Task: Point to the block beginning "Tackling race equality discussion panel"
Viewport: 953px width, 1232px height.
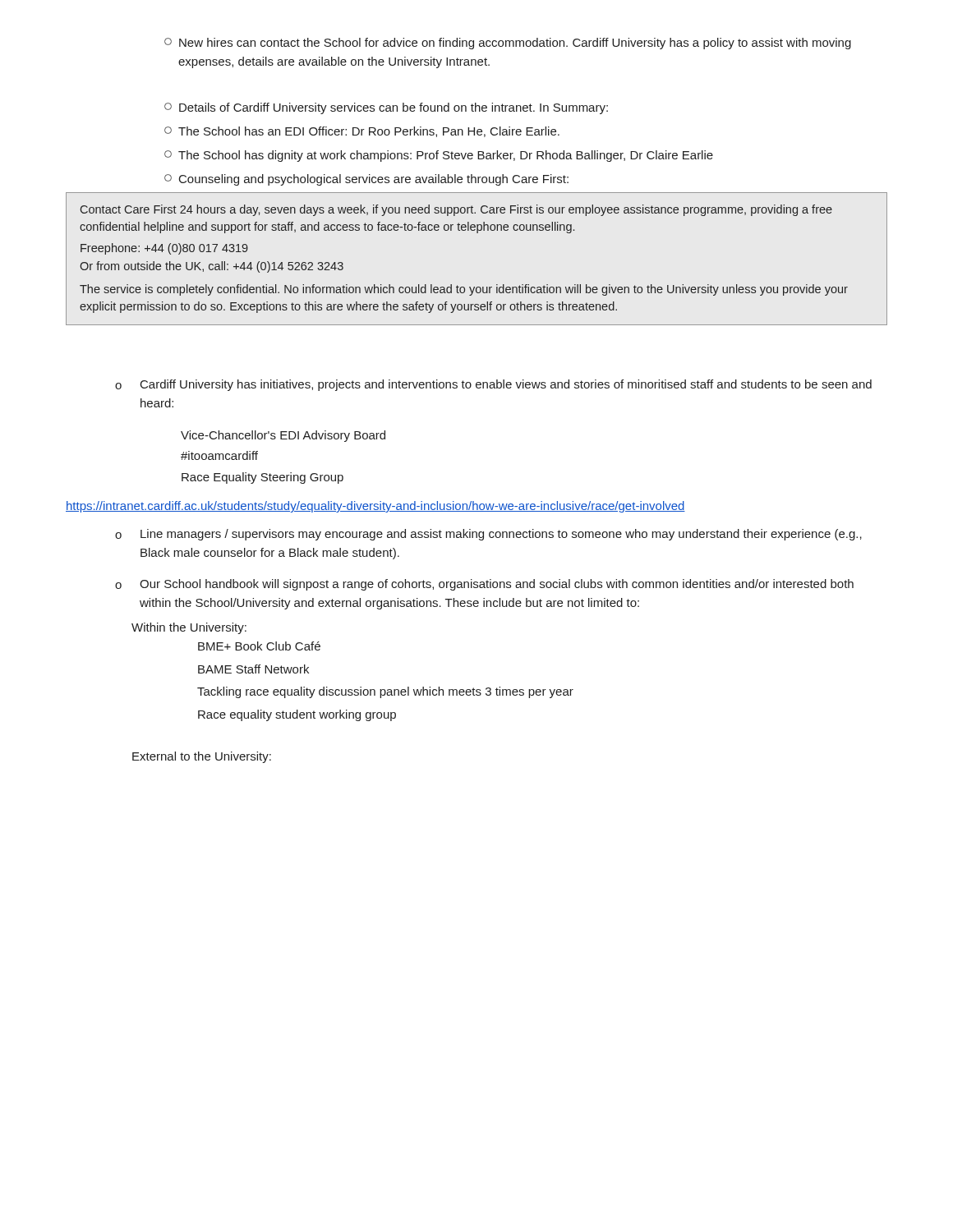Action: [x=385, y=691]
